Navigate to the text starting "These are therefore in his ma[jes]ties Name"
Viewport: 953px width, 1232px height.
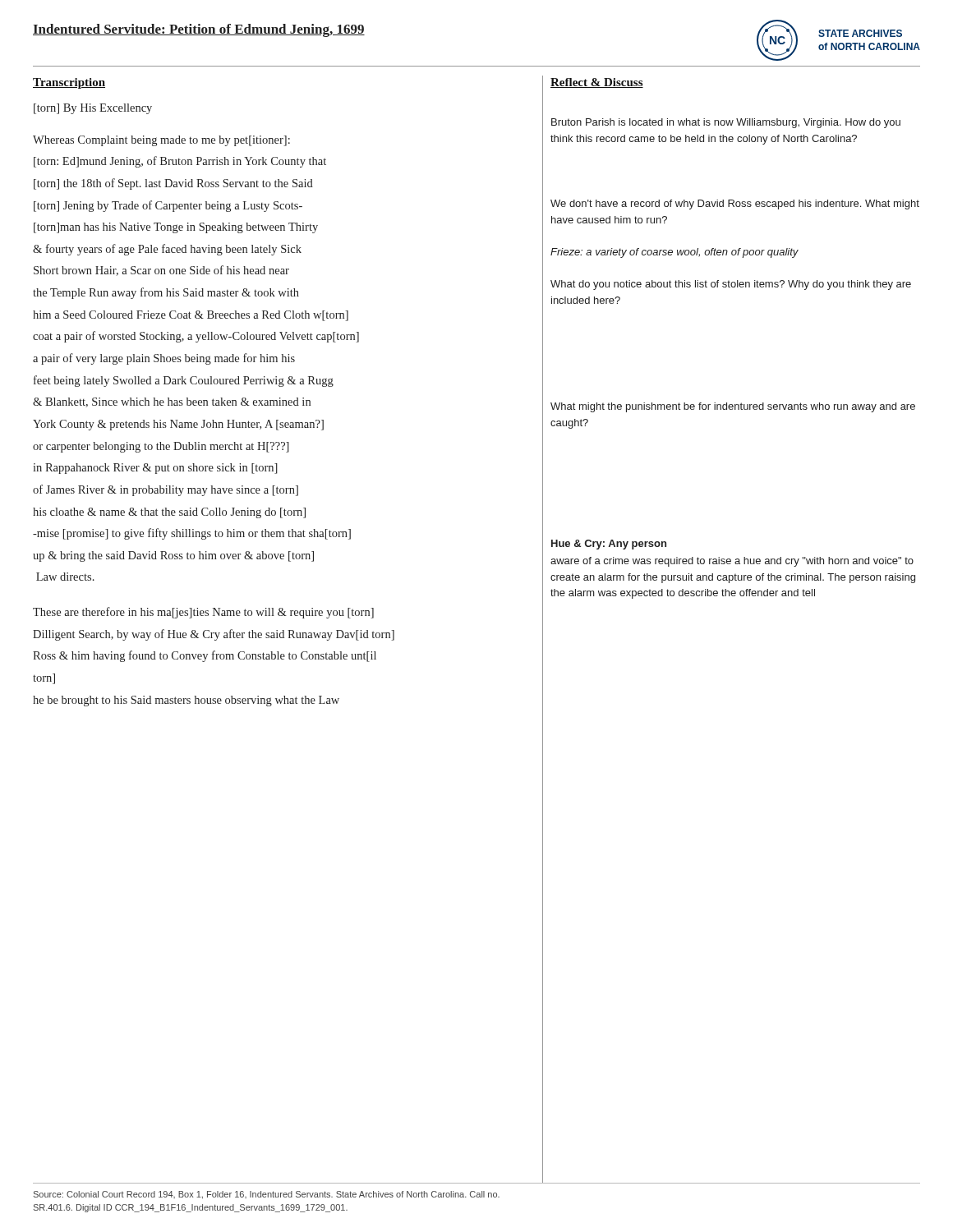pos(279,656)
